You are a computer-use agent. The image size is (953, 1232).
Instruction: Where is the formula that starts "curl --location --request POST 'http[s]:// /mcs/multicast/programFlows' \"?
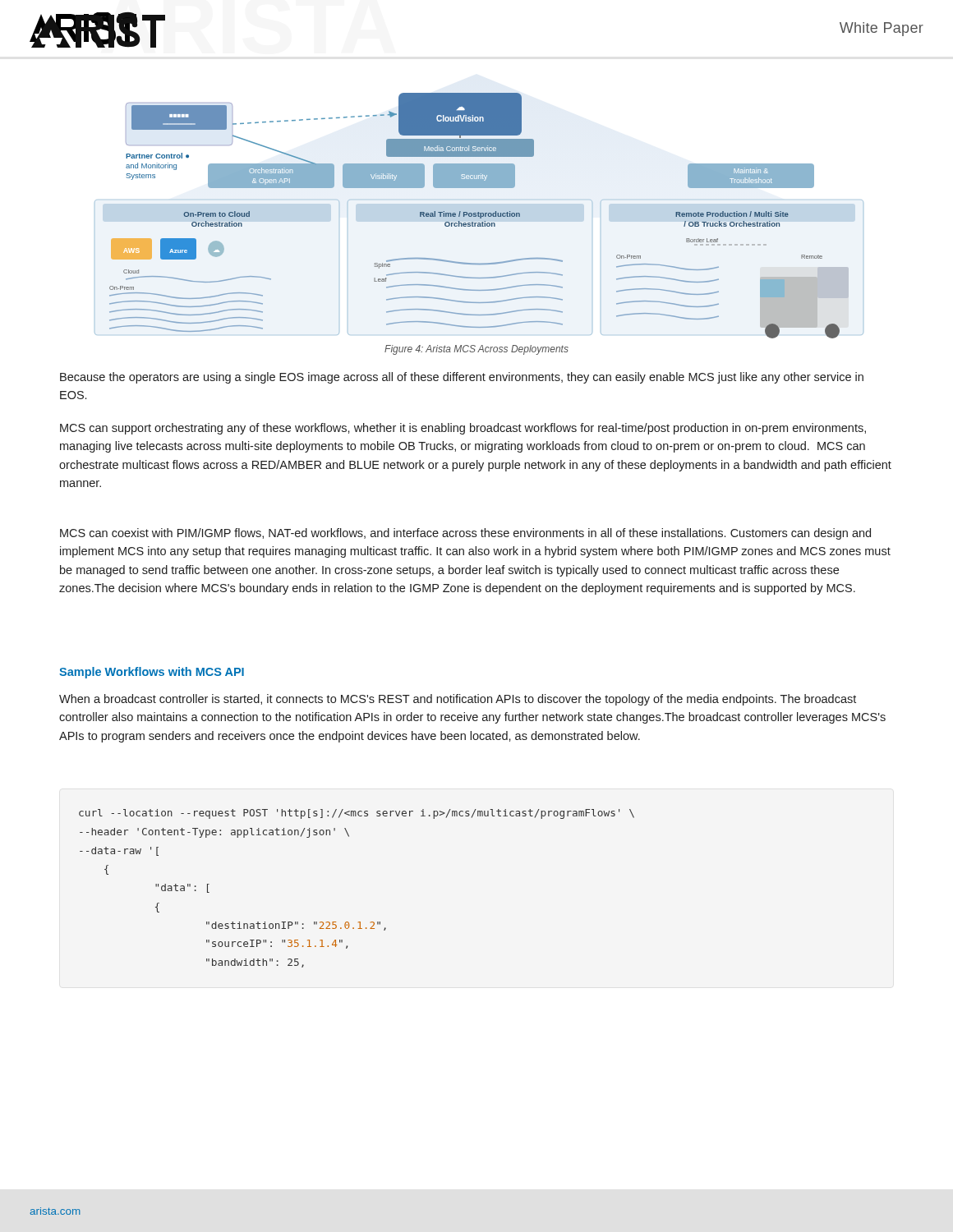click(357, 814)
